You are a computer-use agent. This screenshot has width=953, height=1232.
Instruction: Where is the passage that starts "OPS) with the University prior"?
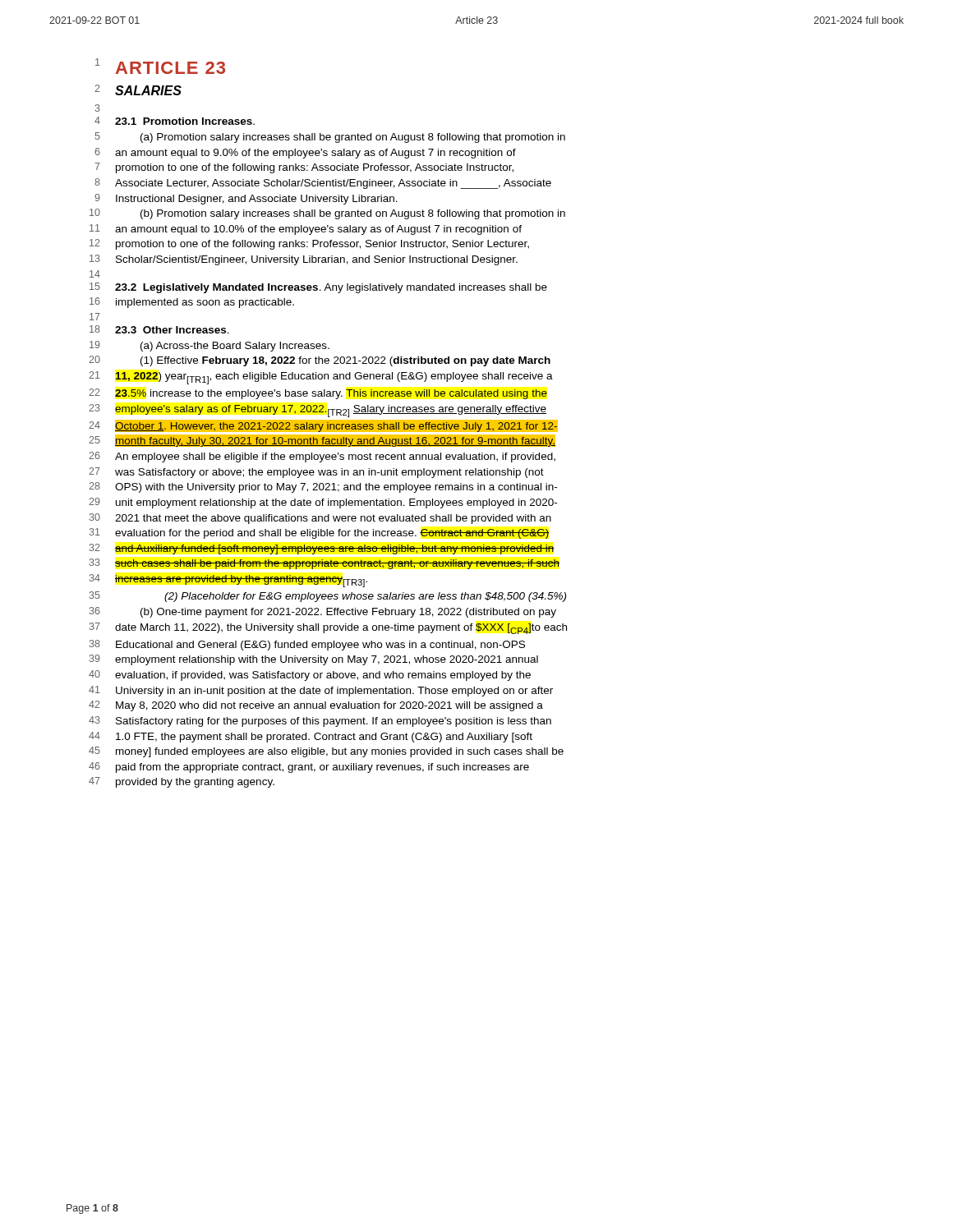336,487
